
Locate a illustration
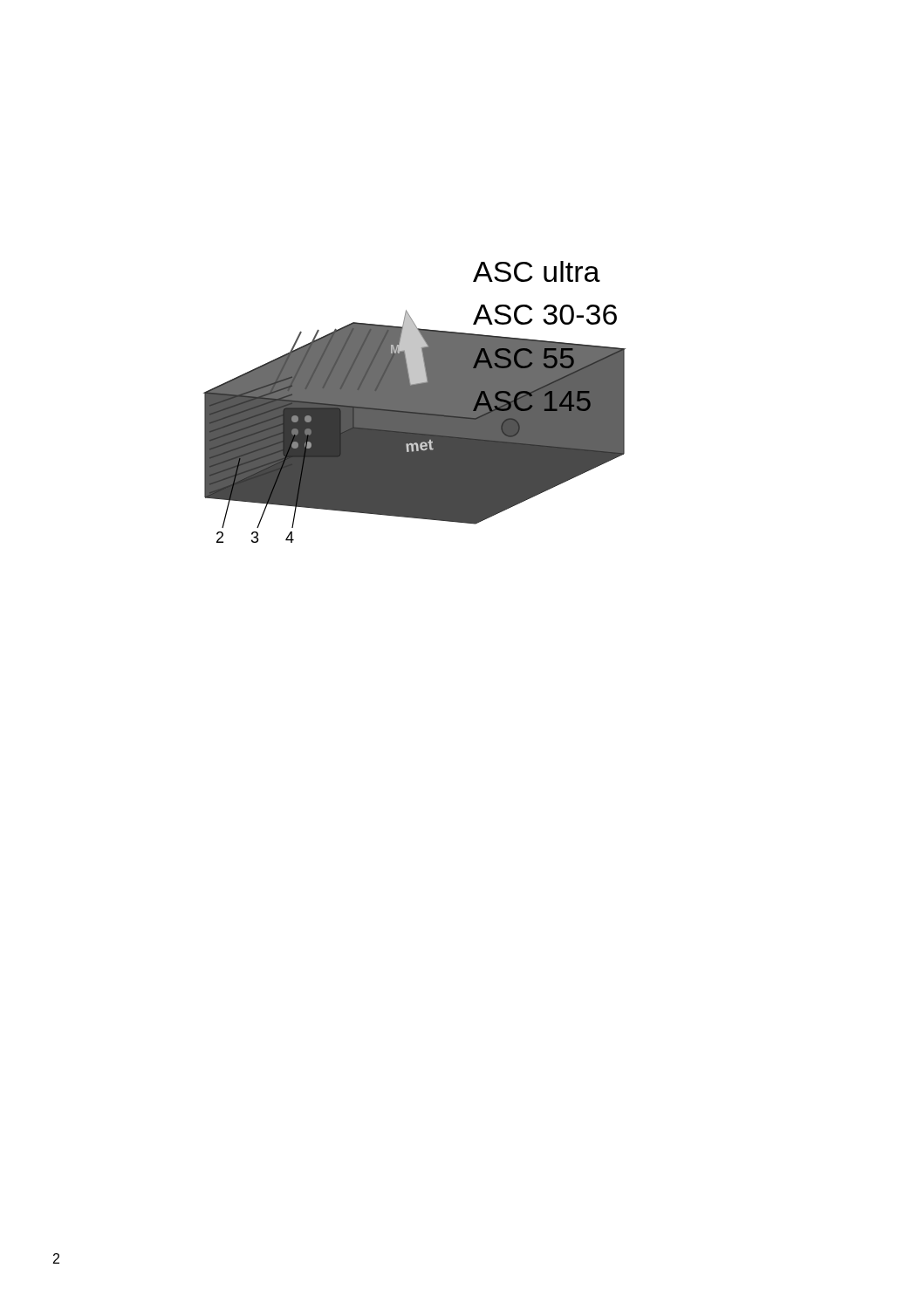pyautogui.click(x=406, y=401)
